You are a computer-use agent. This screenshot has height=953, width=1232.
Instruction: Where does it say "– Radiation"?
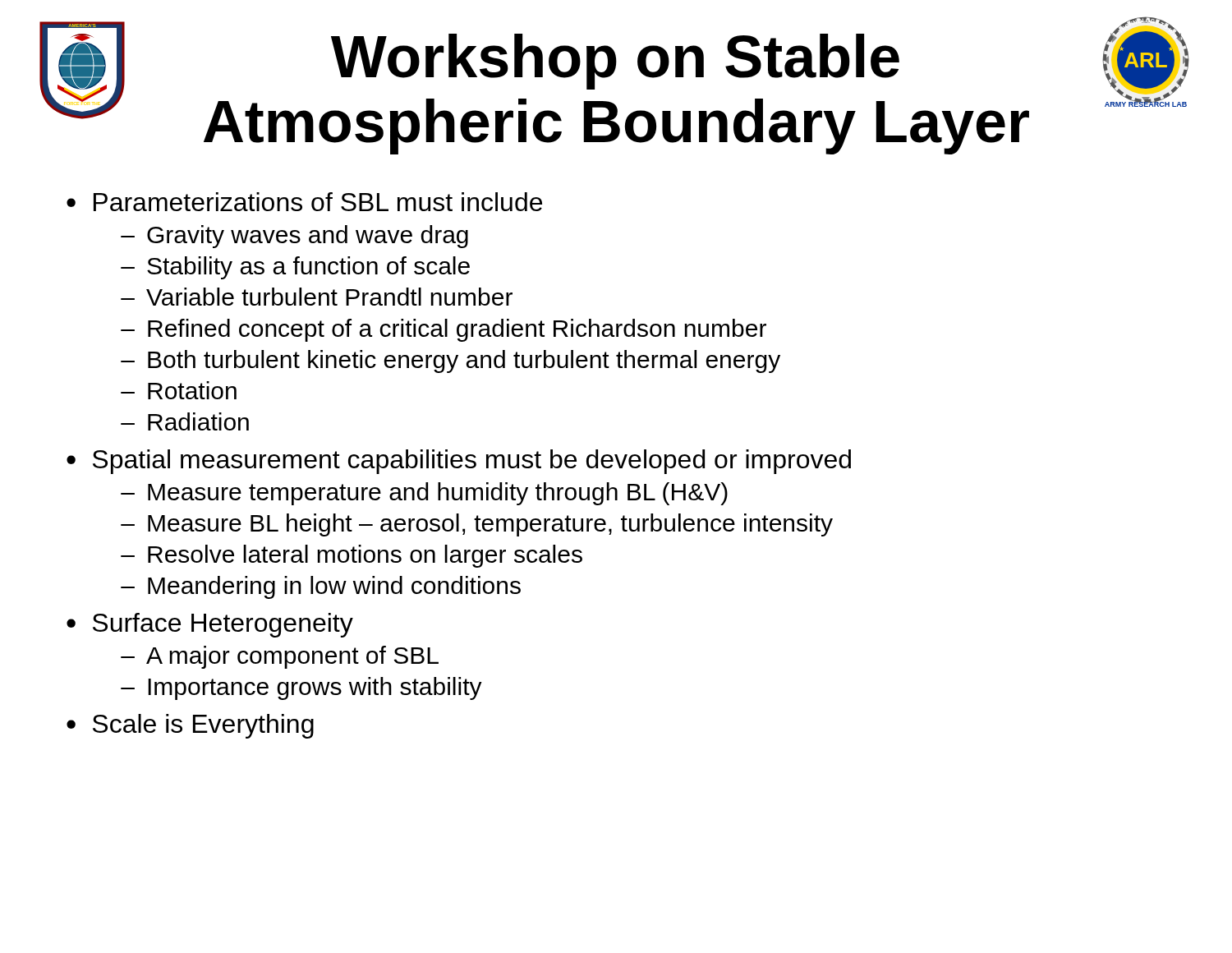[185, 421]
